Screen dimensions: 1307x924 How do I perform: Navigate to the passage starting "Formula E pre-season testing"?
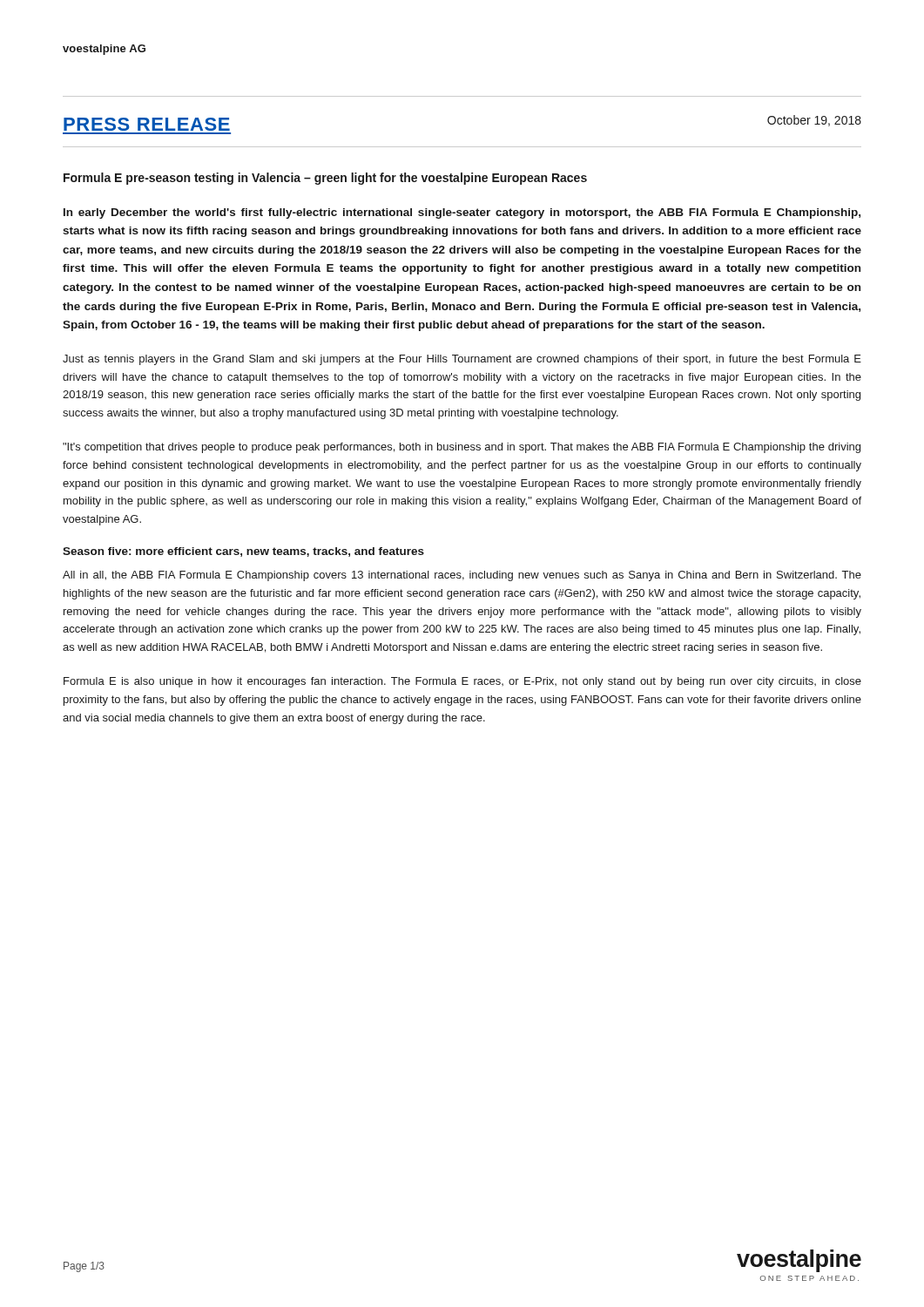tap(325, 178)
